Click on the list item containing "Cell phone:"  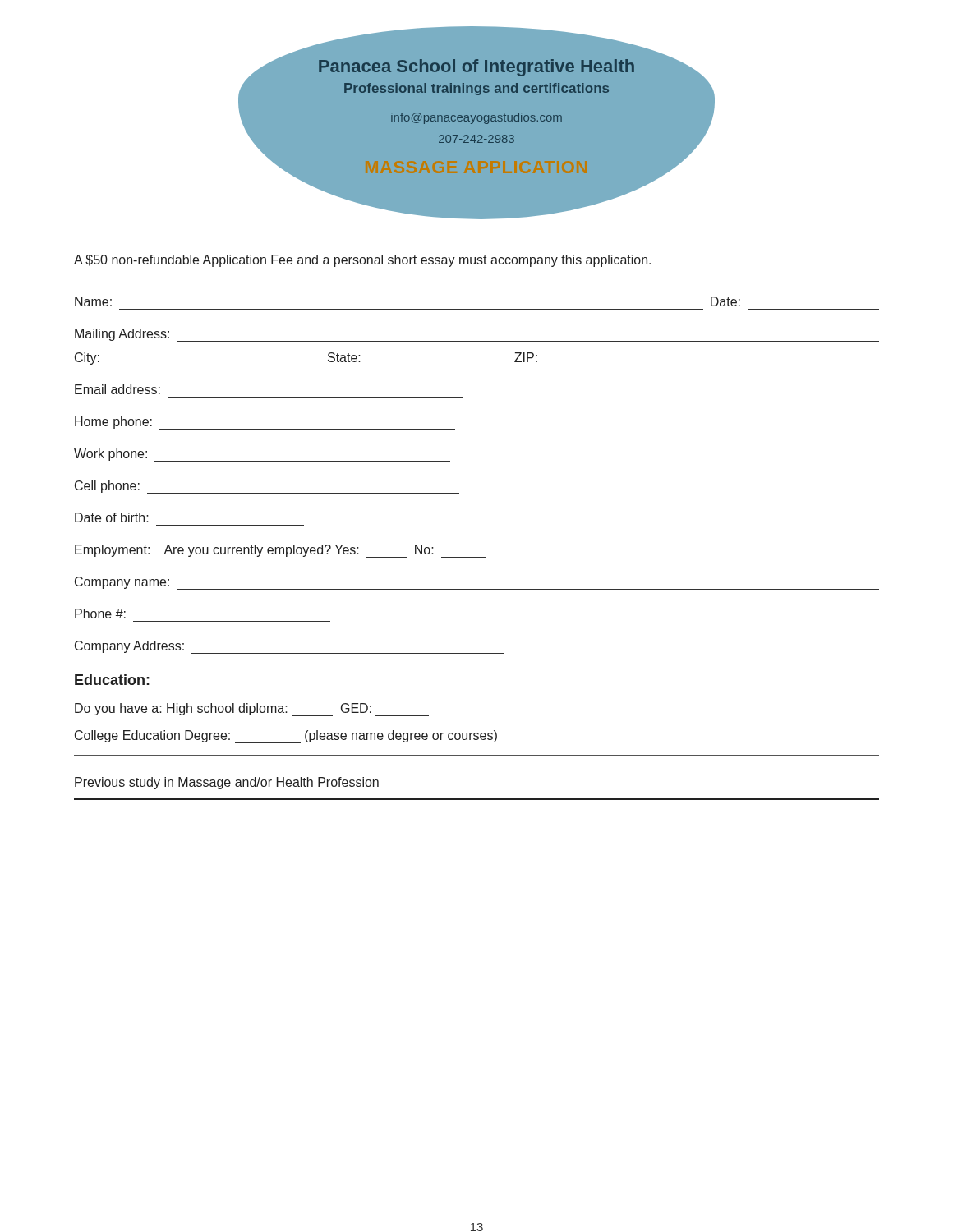click(x=267, y=485)
